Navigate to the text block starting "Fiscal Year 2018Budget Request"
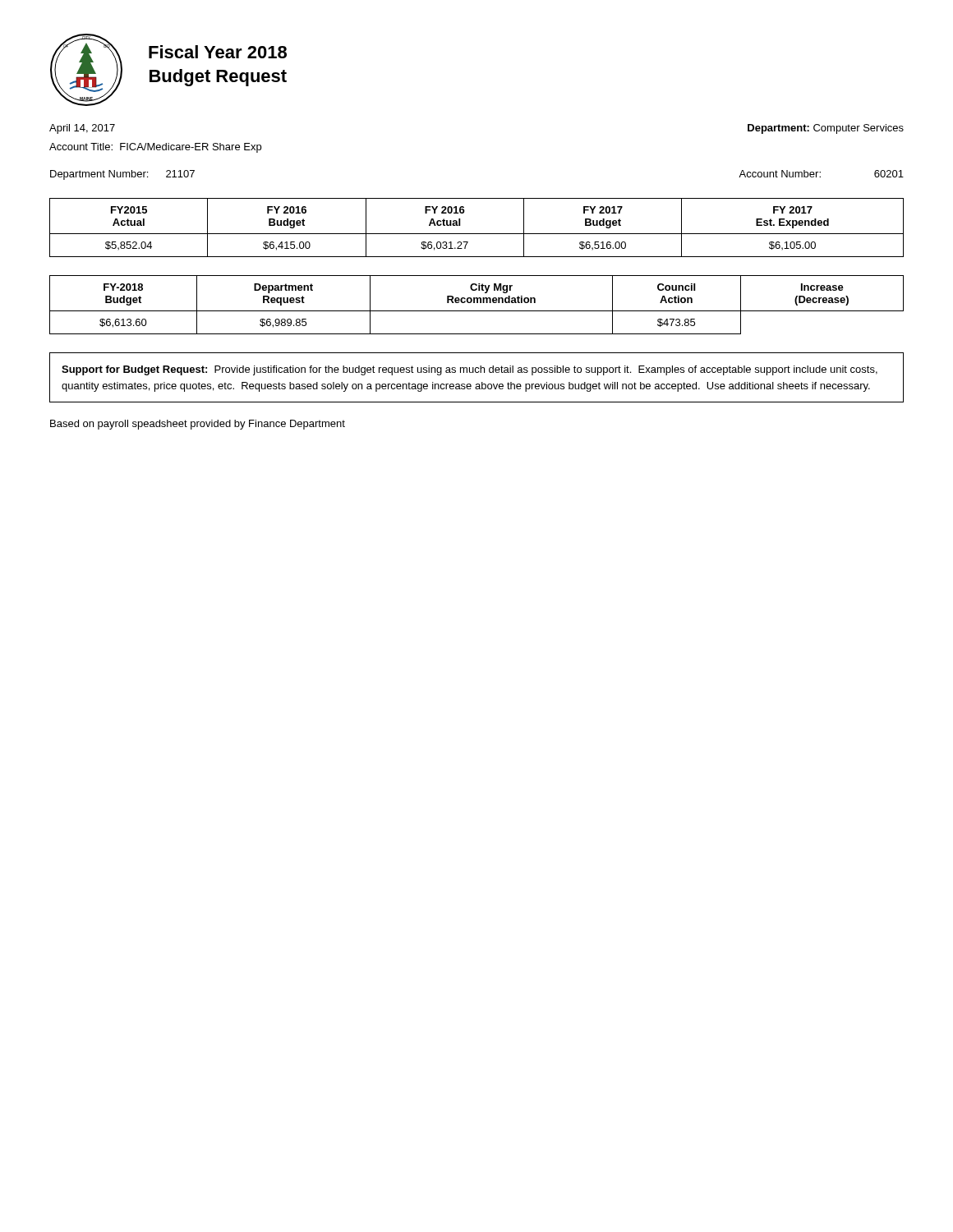Viewport: 953px width, 1232px height. coord(218,65)
